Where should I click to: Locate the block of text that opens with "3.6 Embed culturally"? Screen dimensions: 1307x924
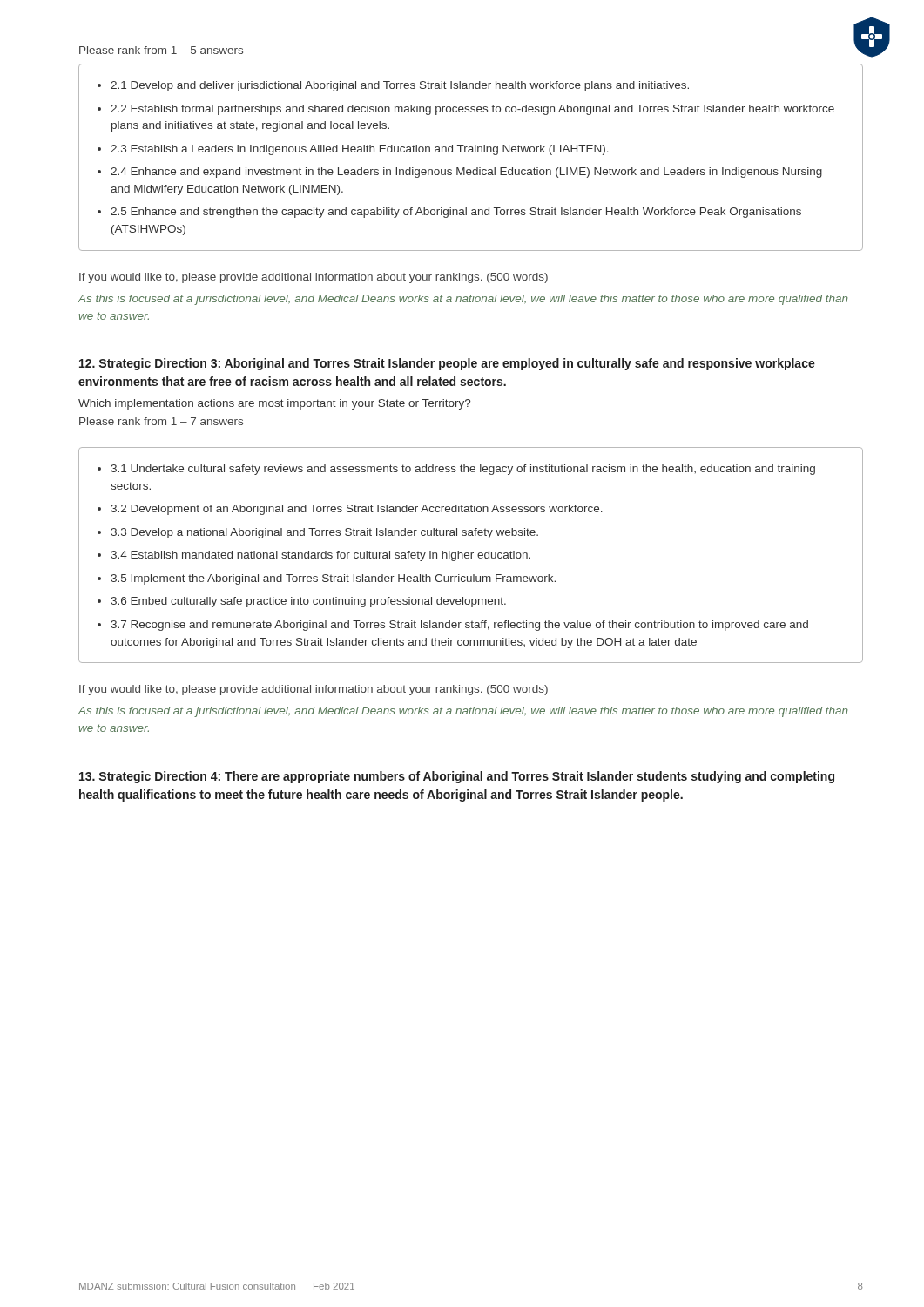[x=309, y=601]
